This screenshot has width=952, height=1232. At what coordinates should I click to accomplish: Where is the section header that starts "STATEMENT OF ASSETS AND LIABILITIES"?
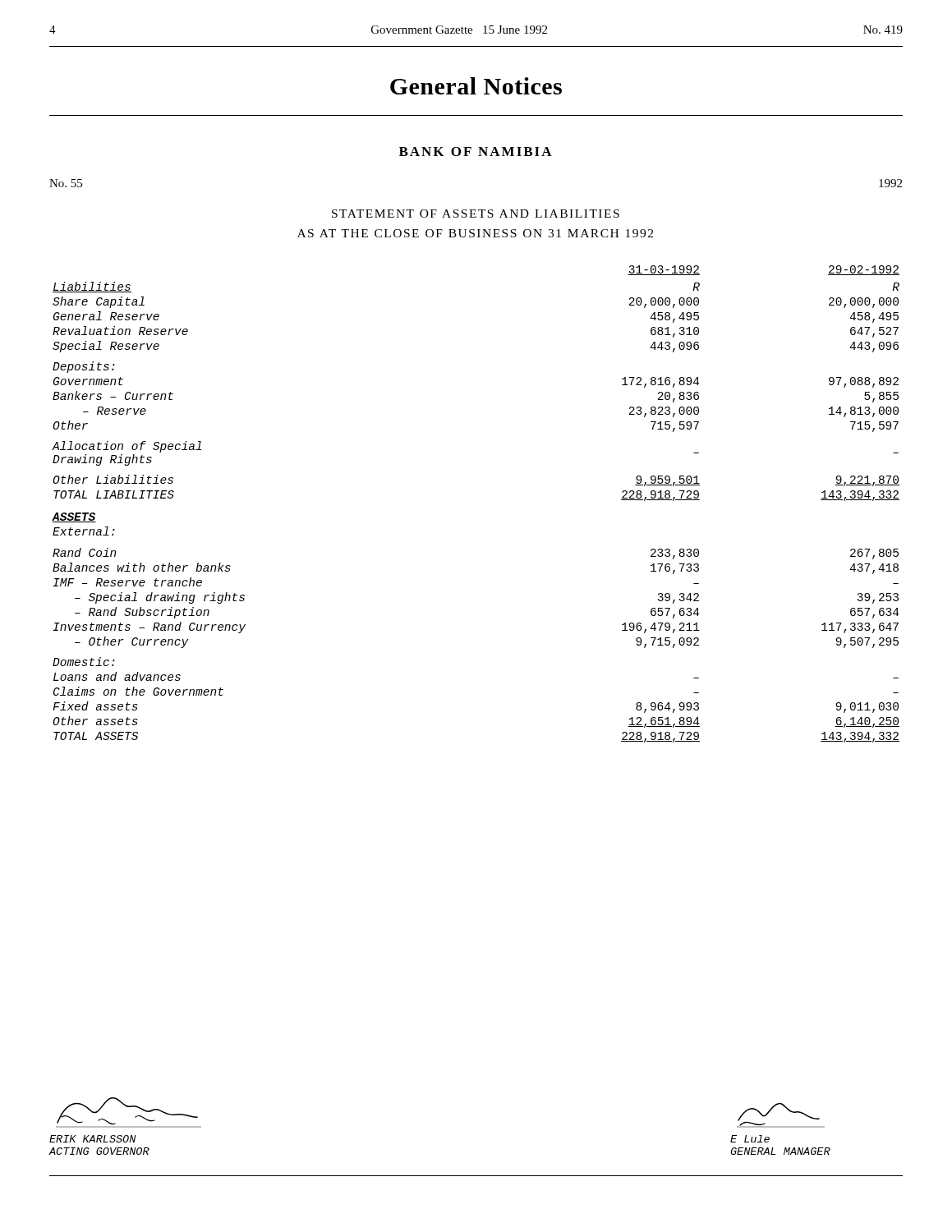point(476,223)
